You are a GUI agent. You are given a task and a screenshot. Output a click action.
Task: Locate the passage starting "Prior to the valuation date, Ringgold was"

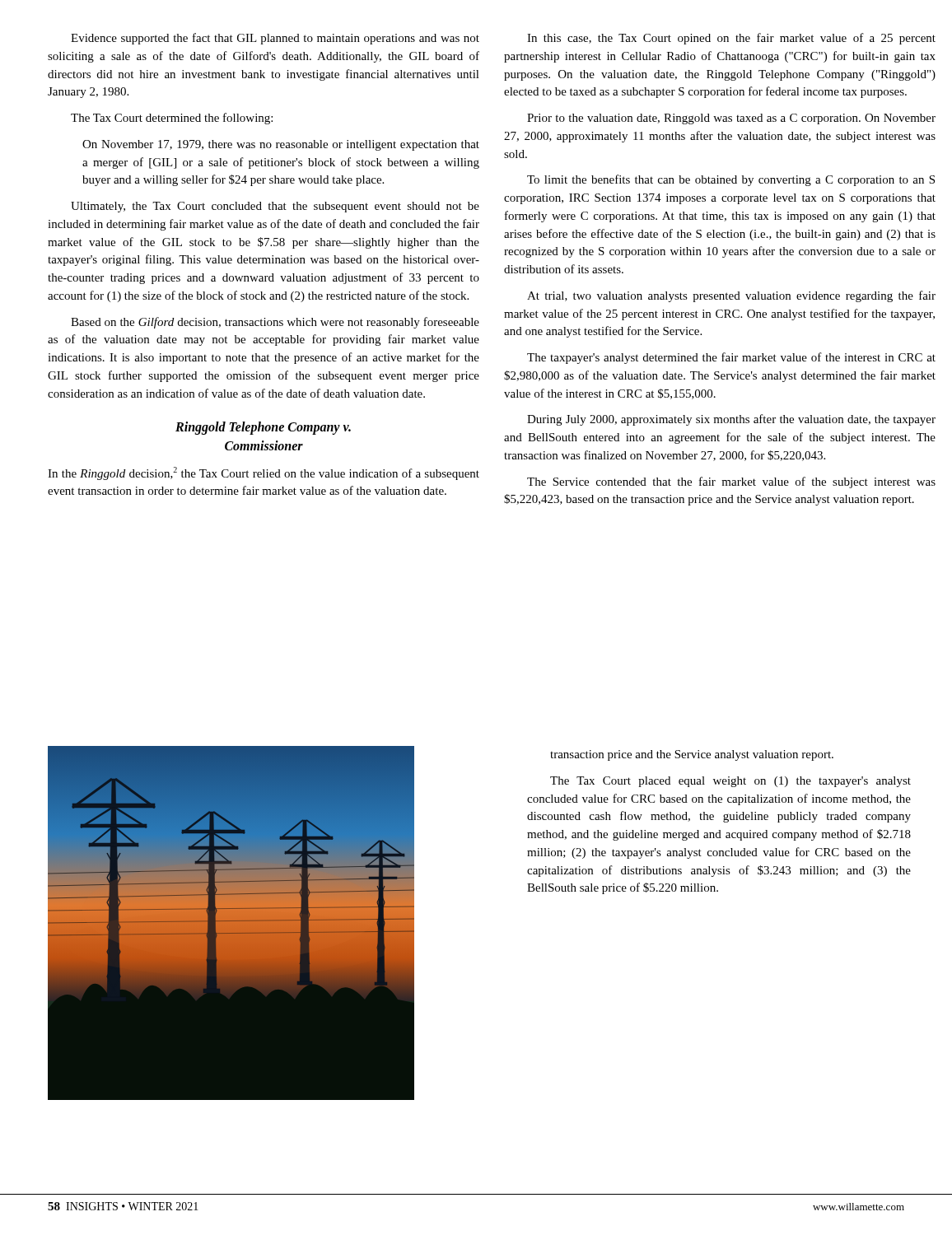[720, 136]
